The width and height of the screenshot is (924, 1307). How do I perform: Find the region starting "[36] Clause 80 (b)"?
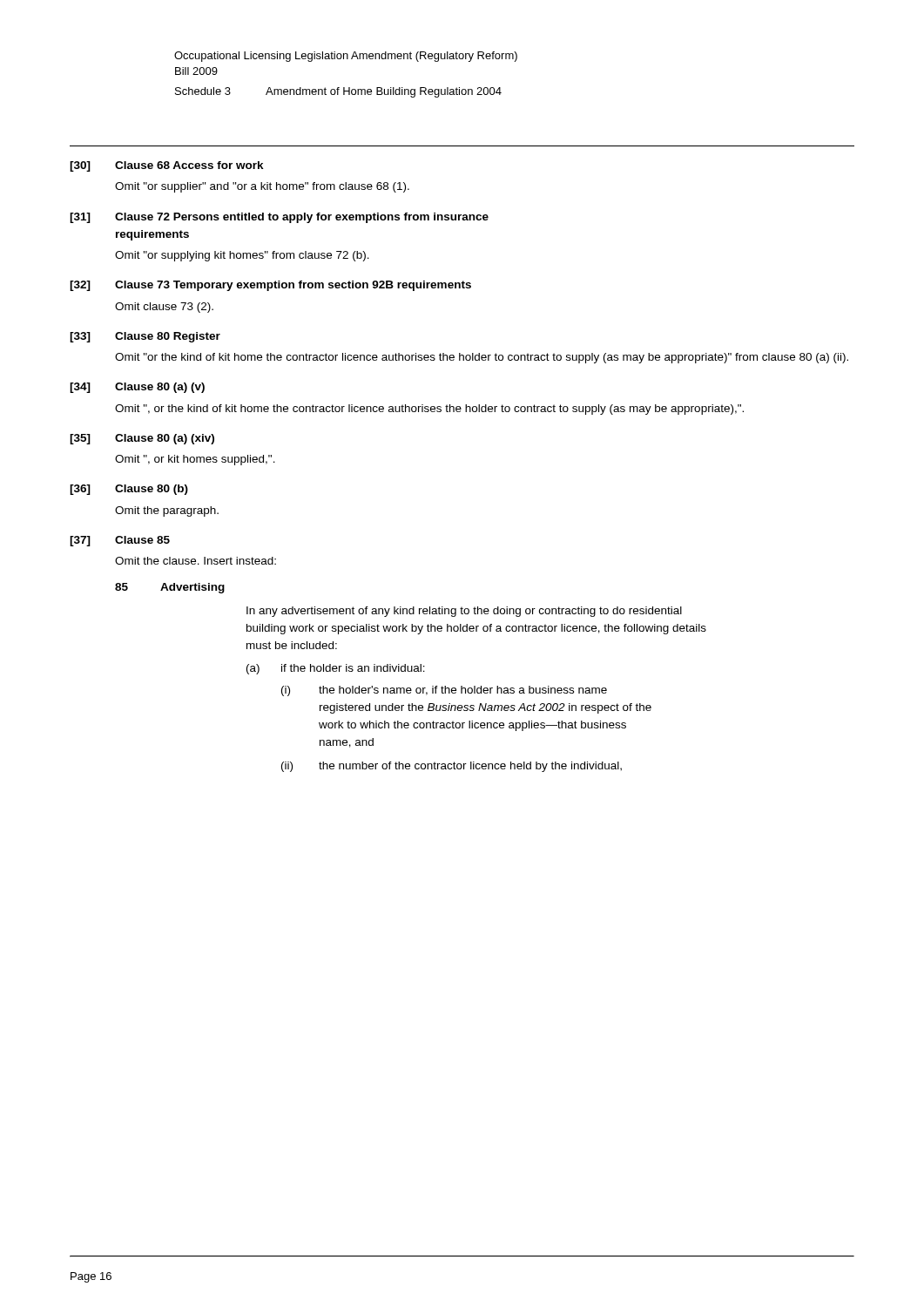point(129,490)
